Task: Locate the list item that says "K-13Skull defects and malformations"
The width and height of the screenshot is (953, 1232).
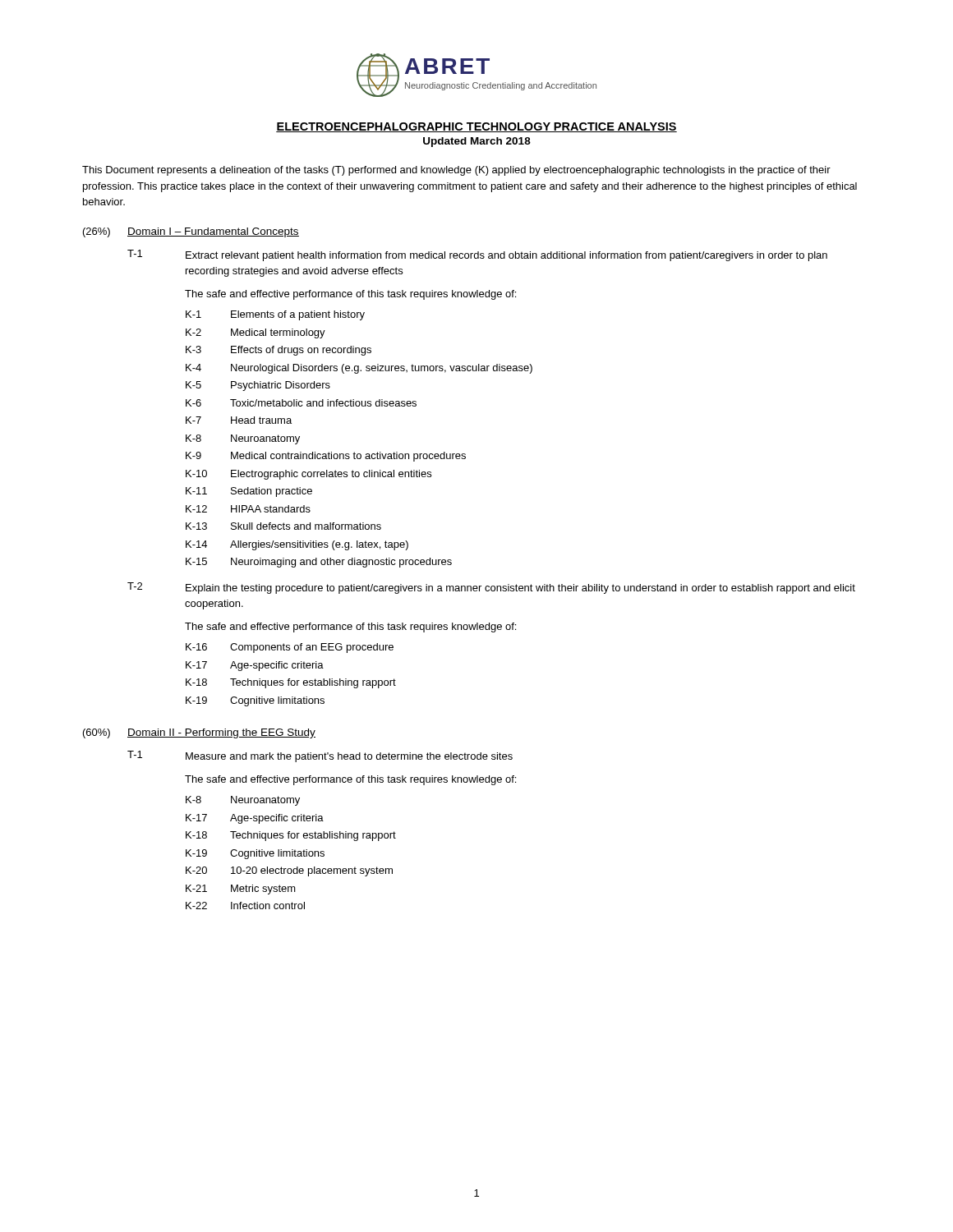Action: coord(283,526)
